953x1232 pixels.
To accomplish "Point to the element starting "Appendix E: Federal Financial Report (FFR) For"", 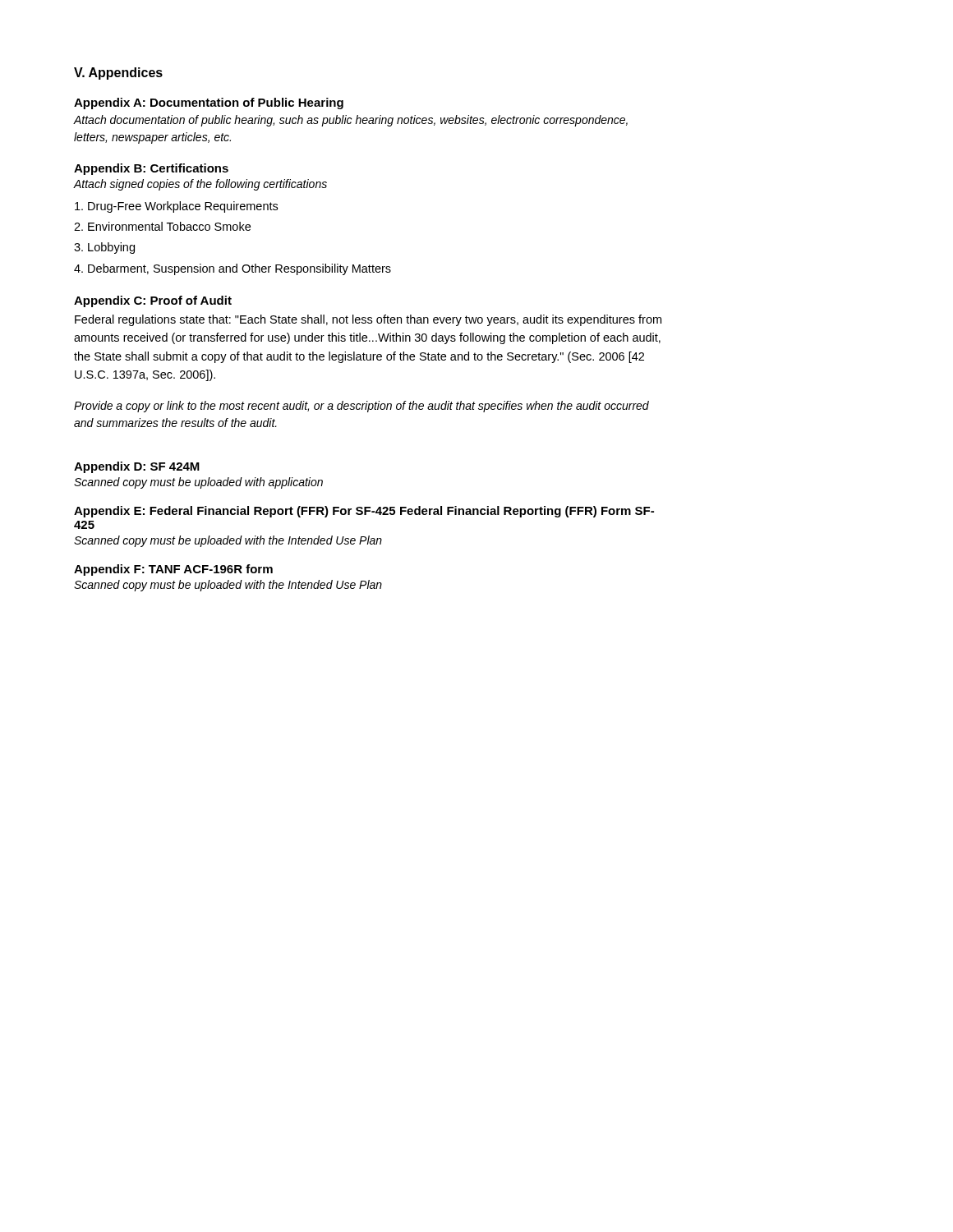I will 364,517.
